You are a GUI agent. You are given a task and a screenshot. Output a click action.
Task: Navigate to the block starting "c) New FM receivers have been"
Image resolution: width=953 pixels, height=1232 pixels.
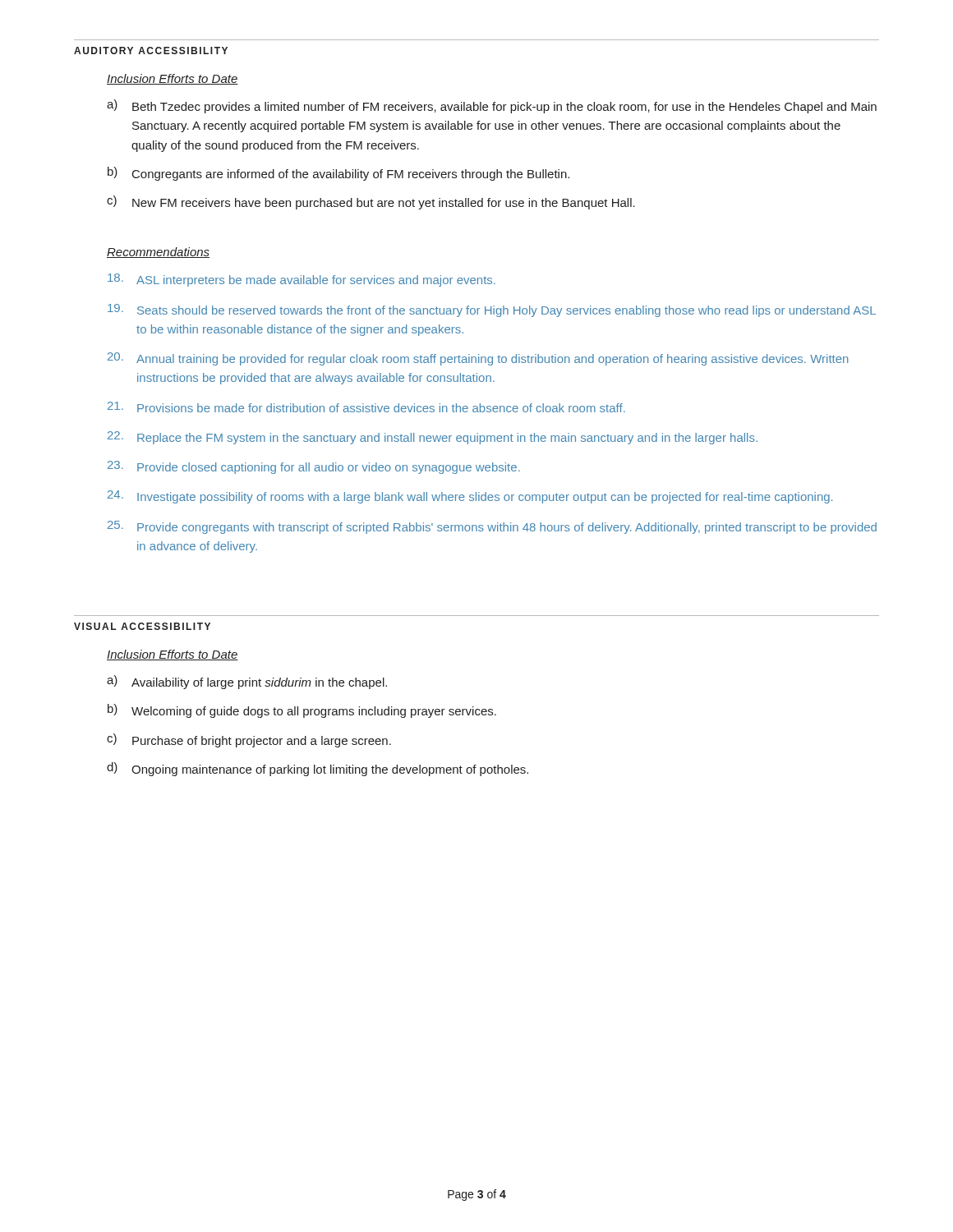point(371,203)
